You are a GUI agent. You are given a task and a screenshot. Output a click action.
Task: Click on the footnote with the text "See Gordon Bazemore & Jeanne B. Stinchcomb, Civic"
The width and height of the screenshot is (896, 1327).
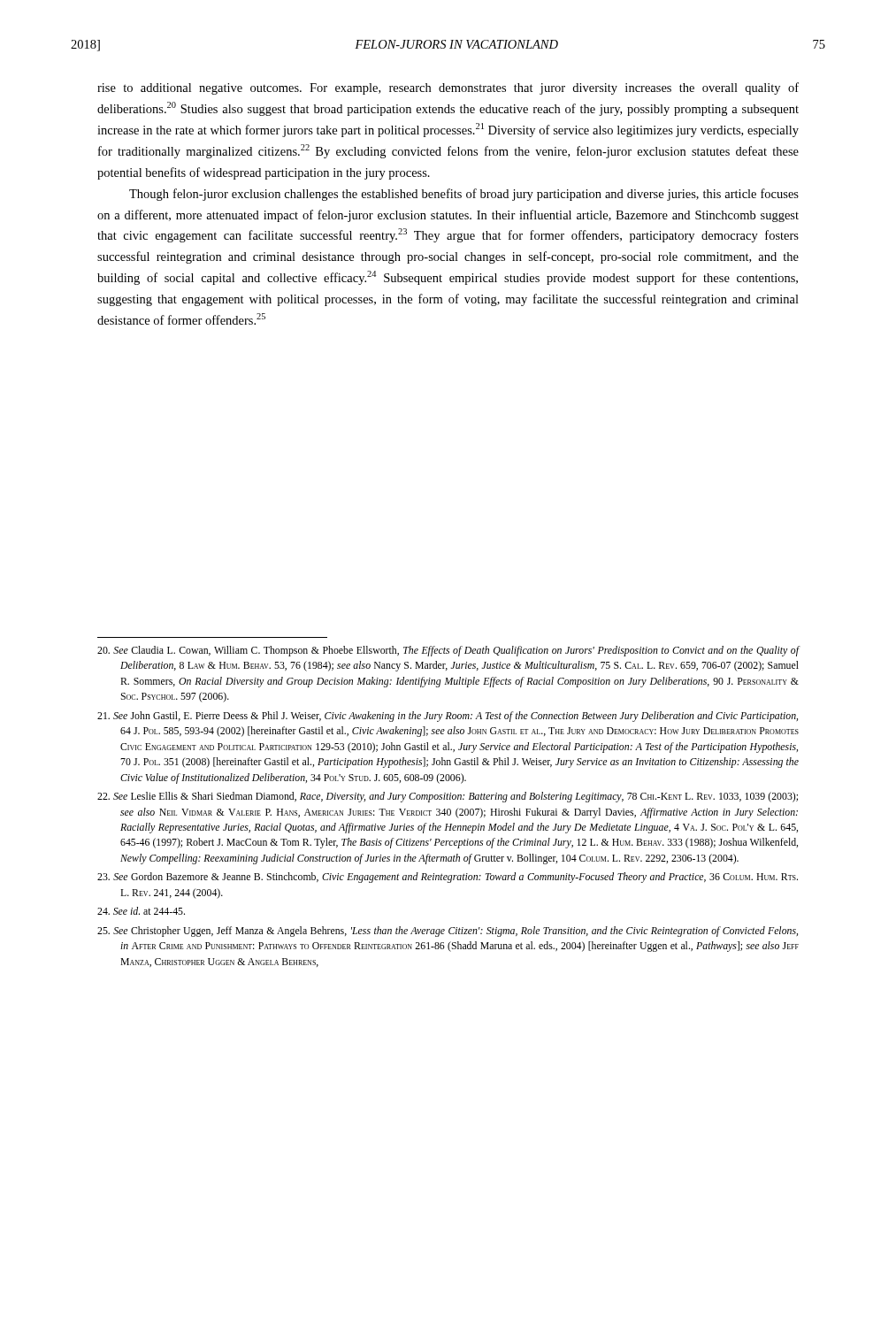448,885
